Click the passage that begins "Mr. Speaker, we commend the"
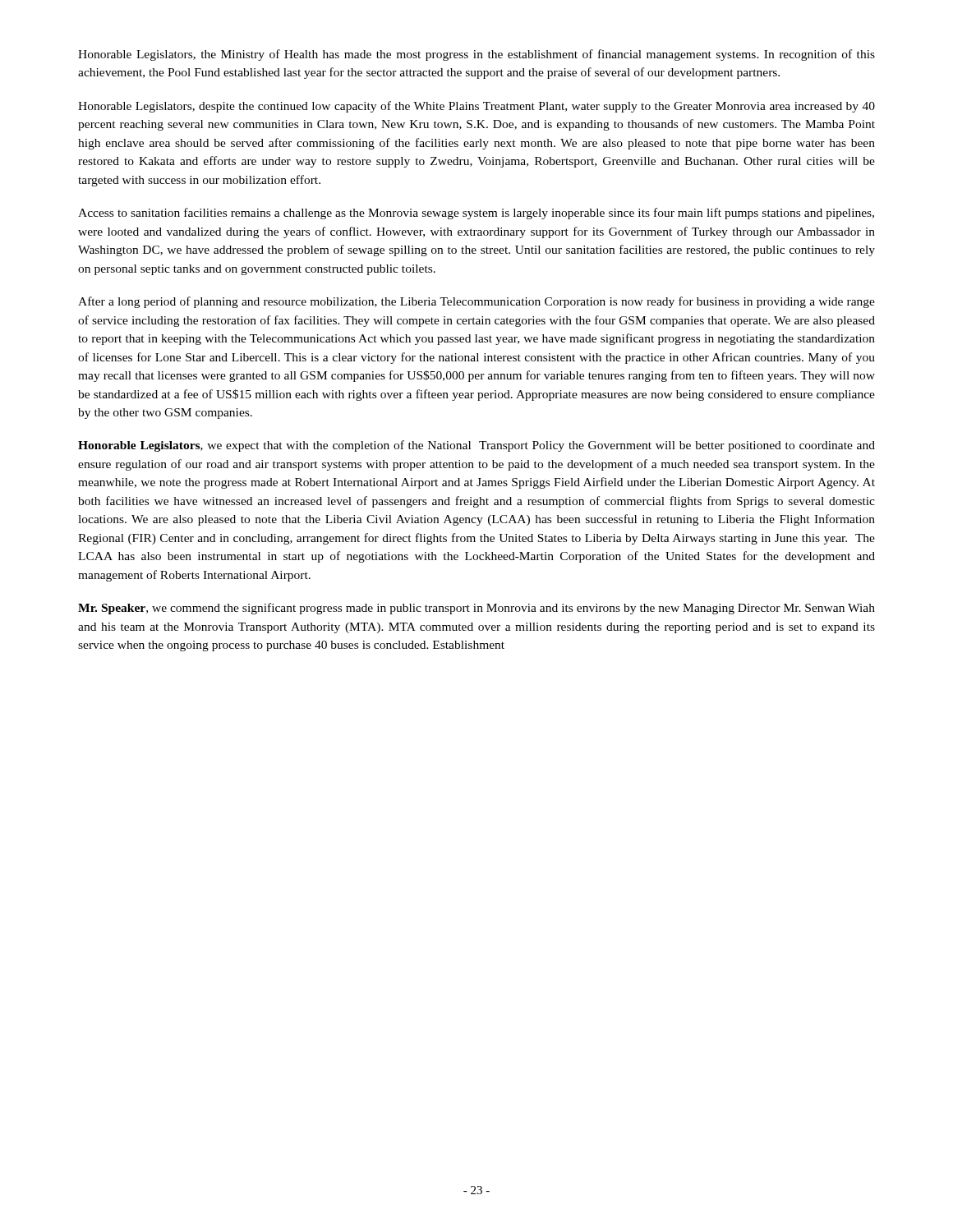The image size is (953, 1232). point(476,626)
